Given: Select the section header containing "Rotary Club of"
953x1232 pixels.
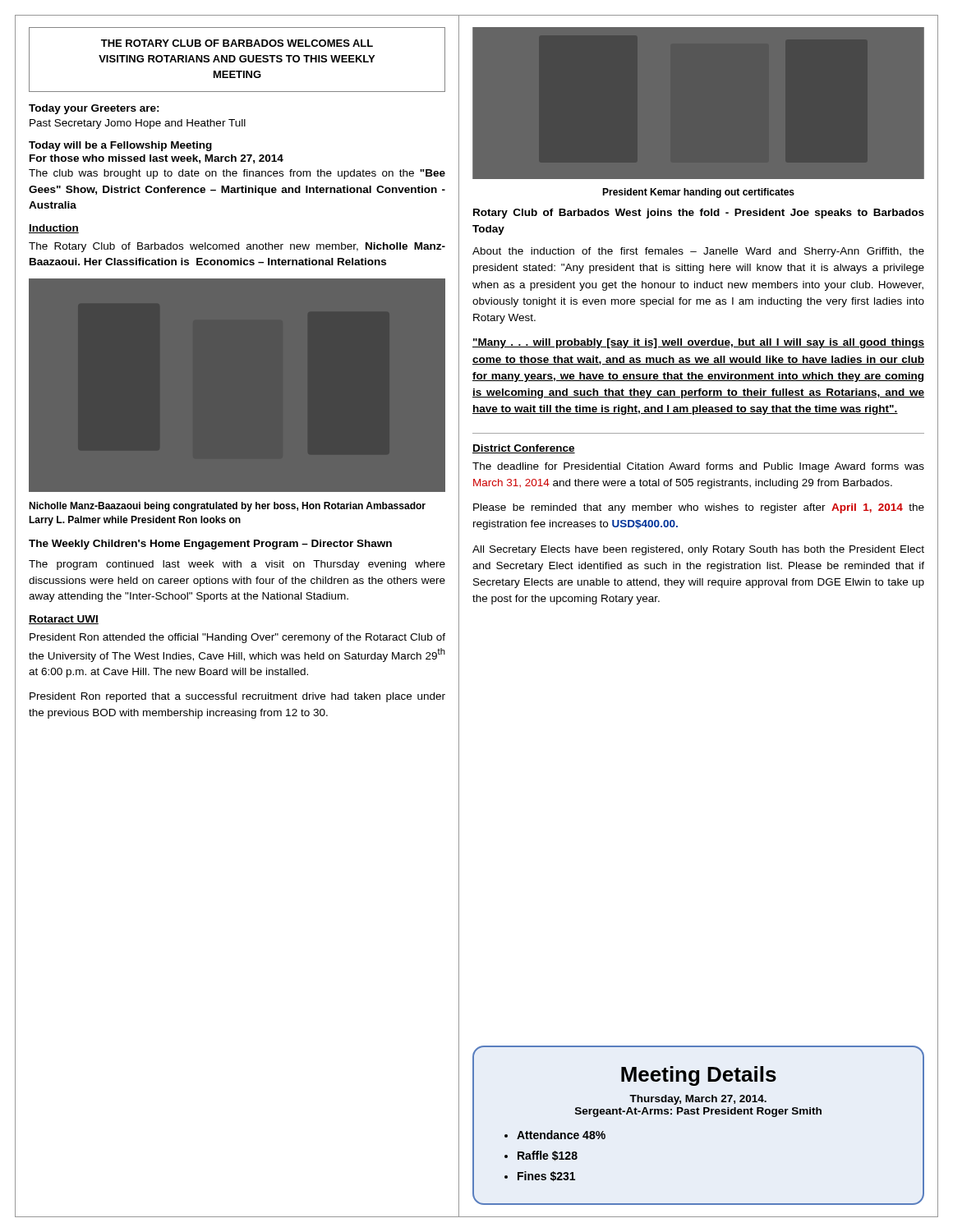Looking at the screenshot, I should [x=698, y=221].
